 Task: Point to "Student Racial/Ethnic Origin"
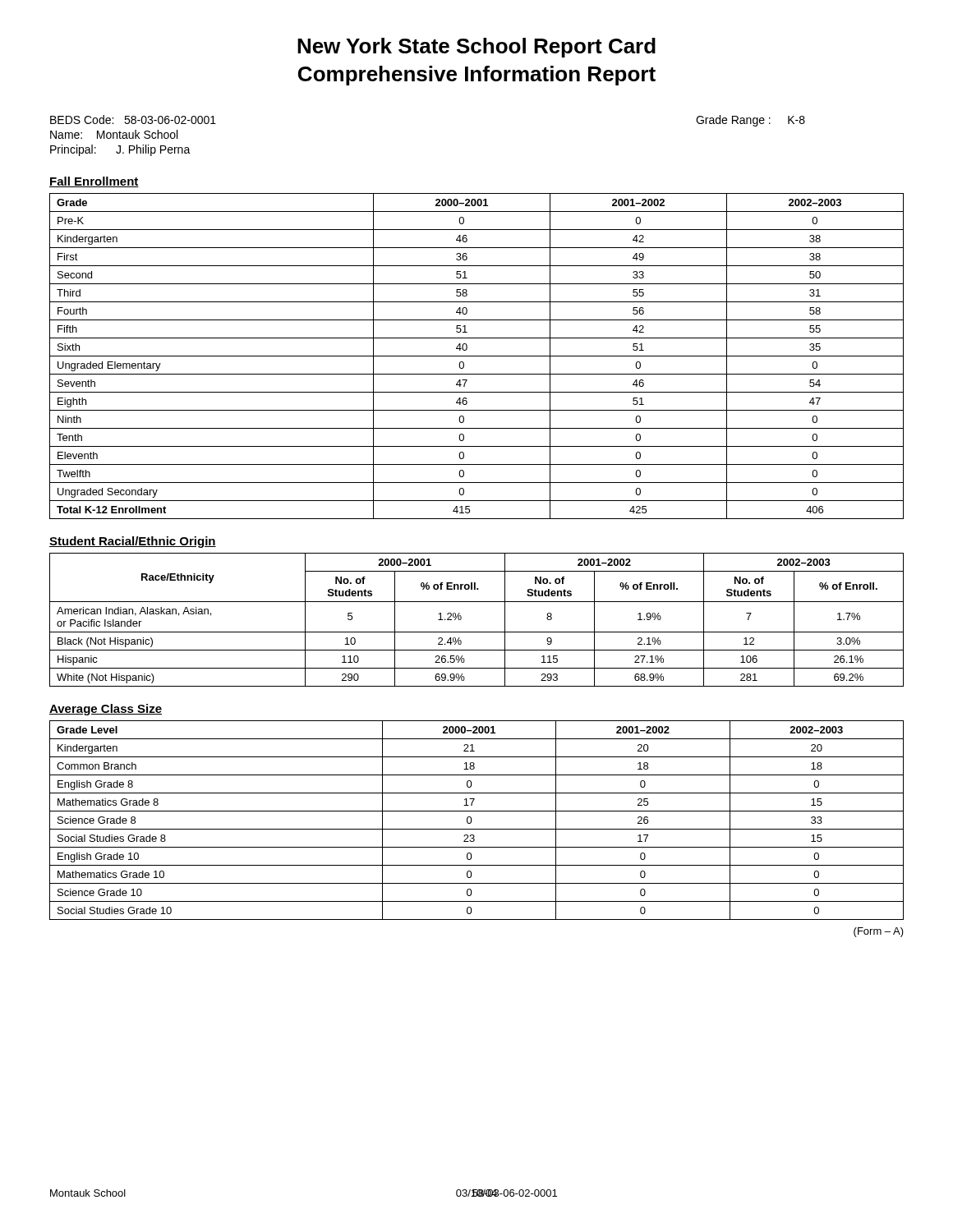coord(132,541)
